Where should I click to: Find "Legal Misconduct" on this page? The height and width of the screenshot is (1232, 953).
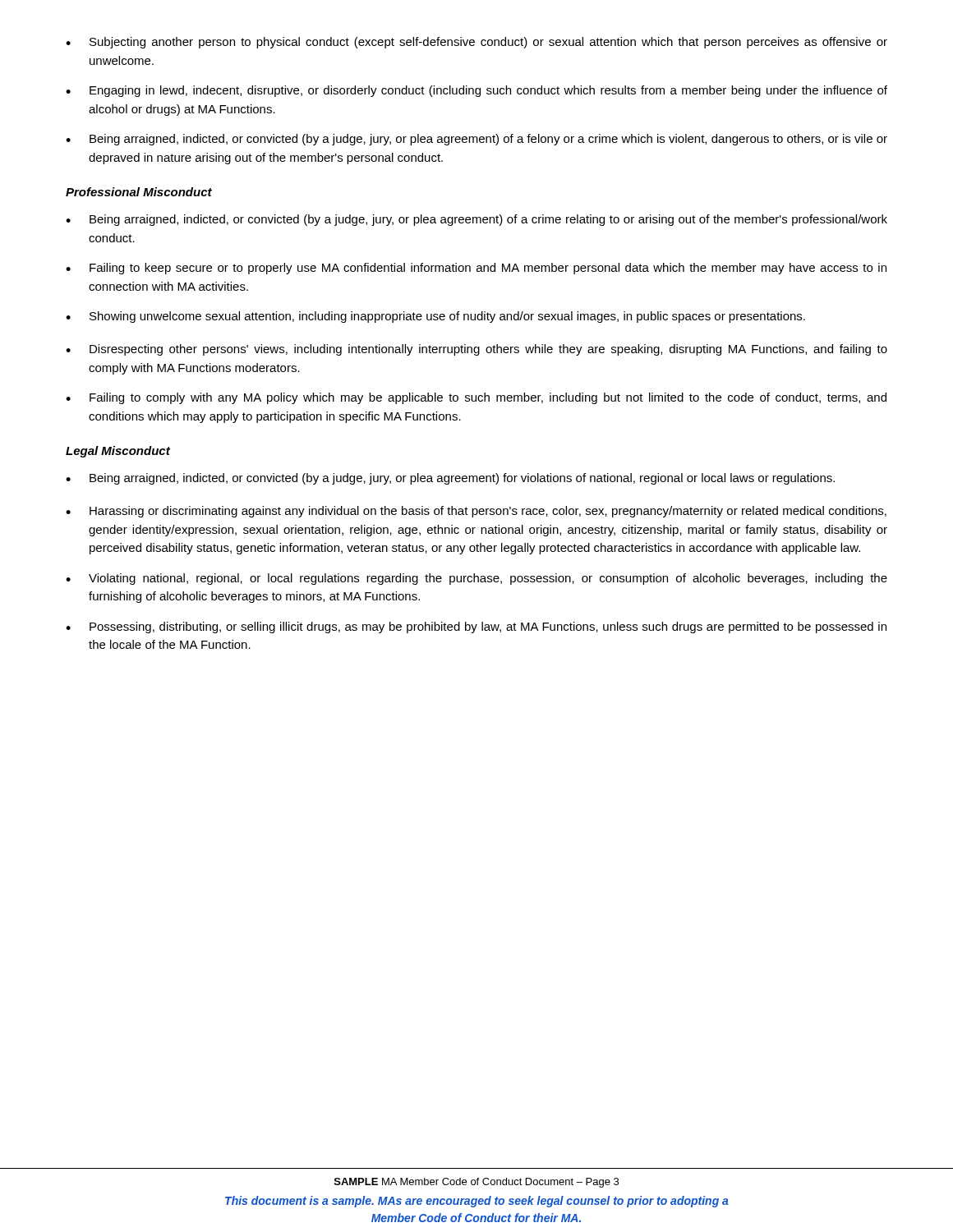coord(118,451)
